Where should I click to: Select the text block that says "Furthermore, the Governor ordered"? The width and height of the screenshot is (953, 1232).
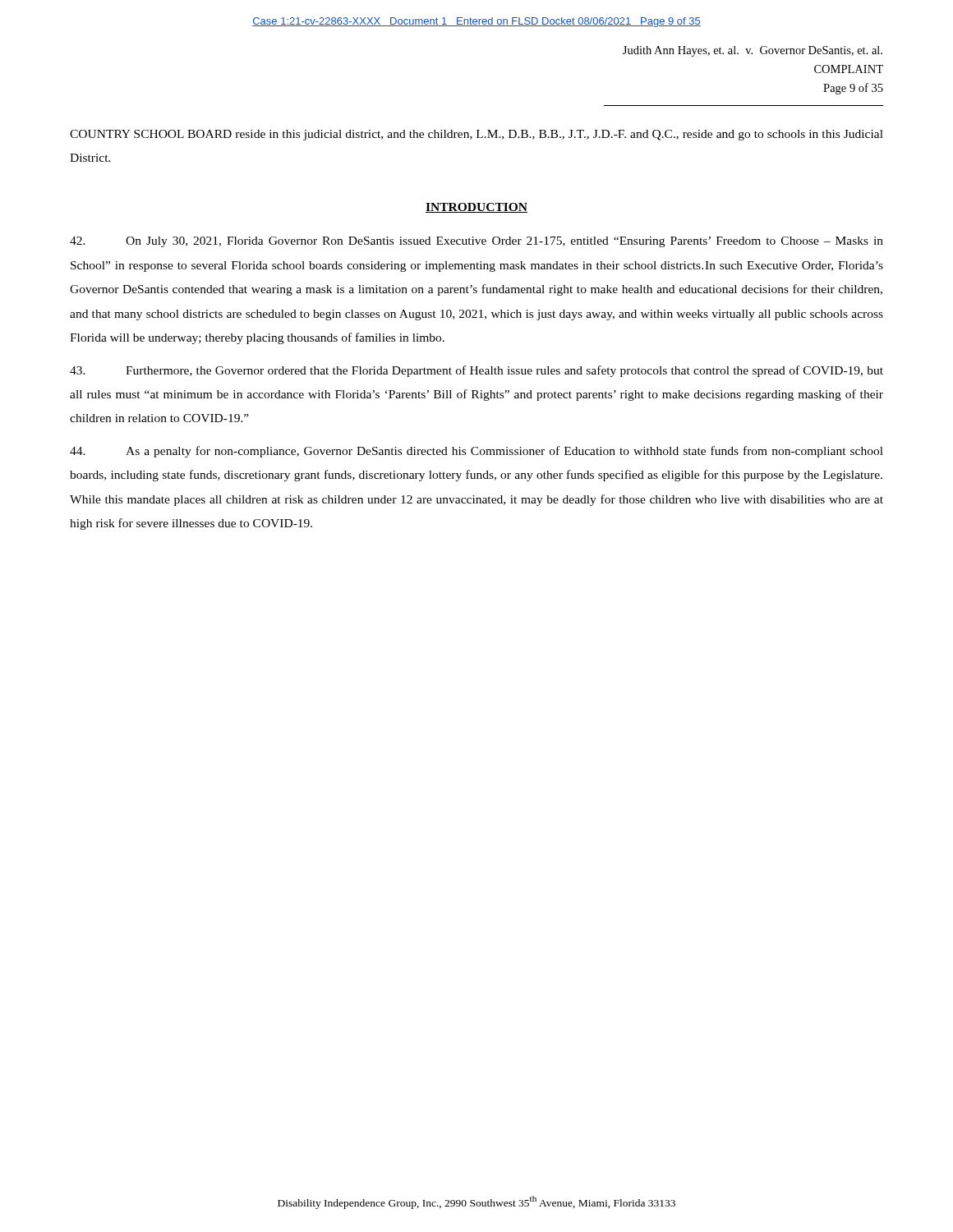476,391
